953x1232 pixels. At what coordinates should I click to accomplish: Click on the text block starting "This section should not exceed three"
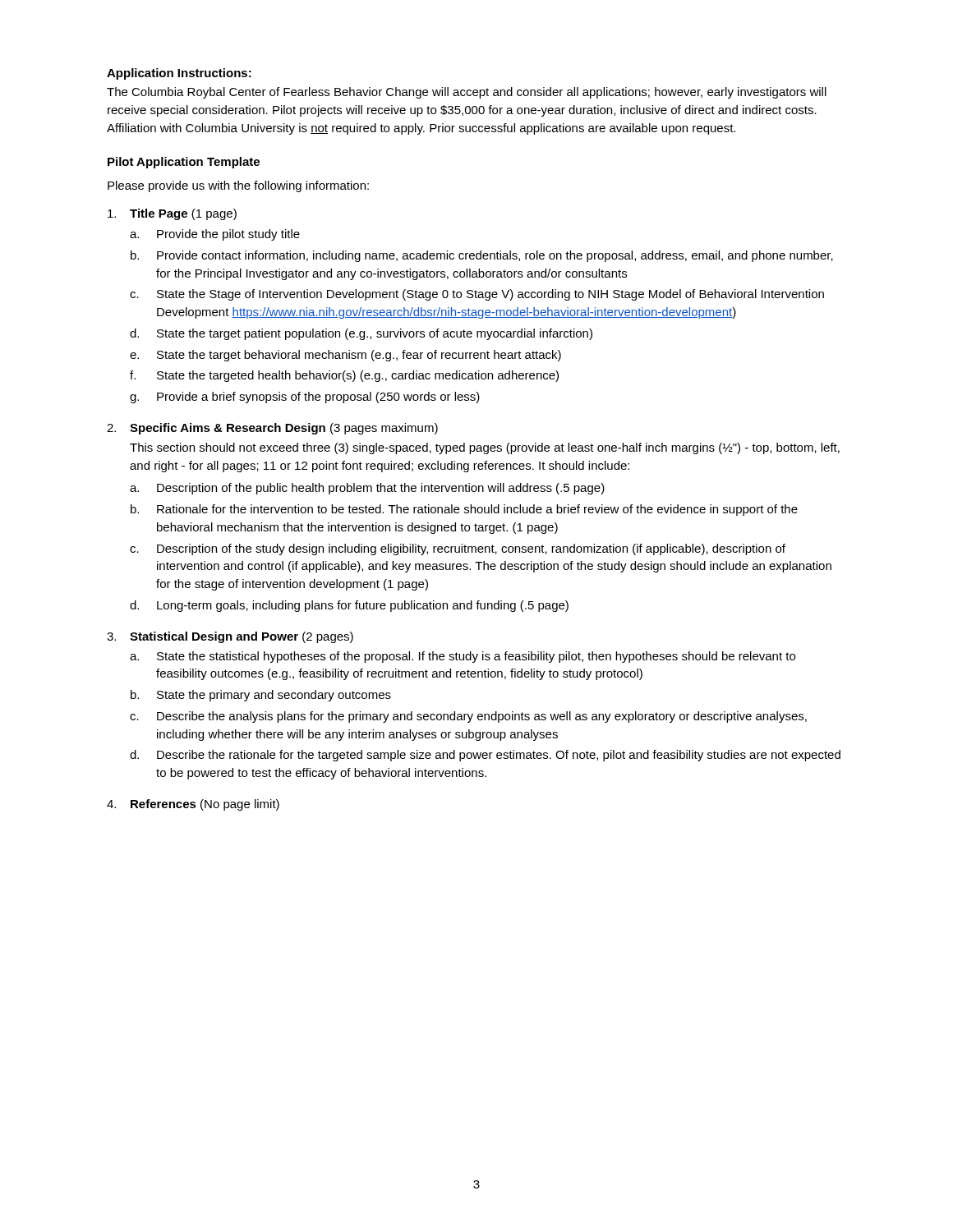click(485, 456)
